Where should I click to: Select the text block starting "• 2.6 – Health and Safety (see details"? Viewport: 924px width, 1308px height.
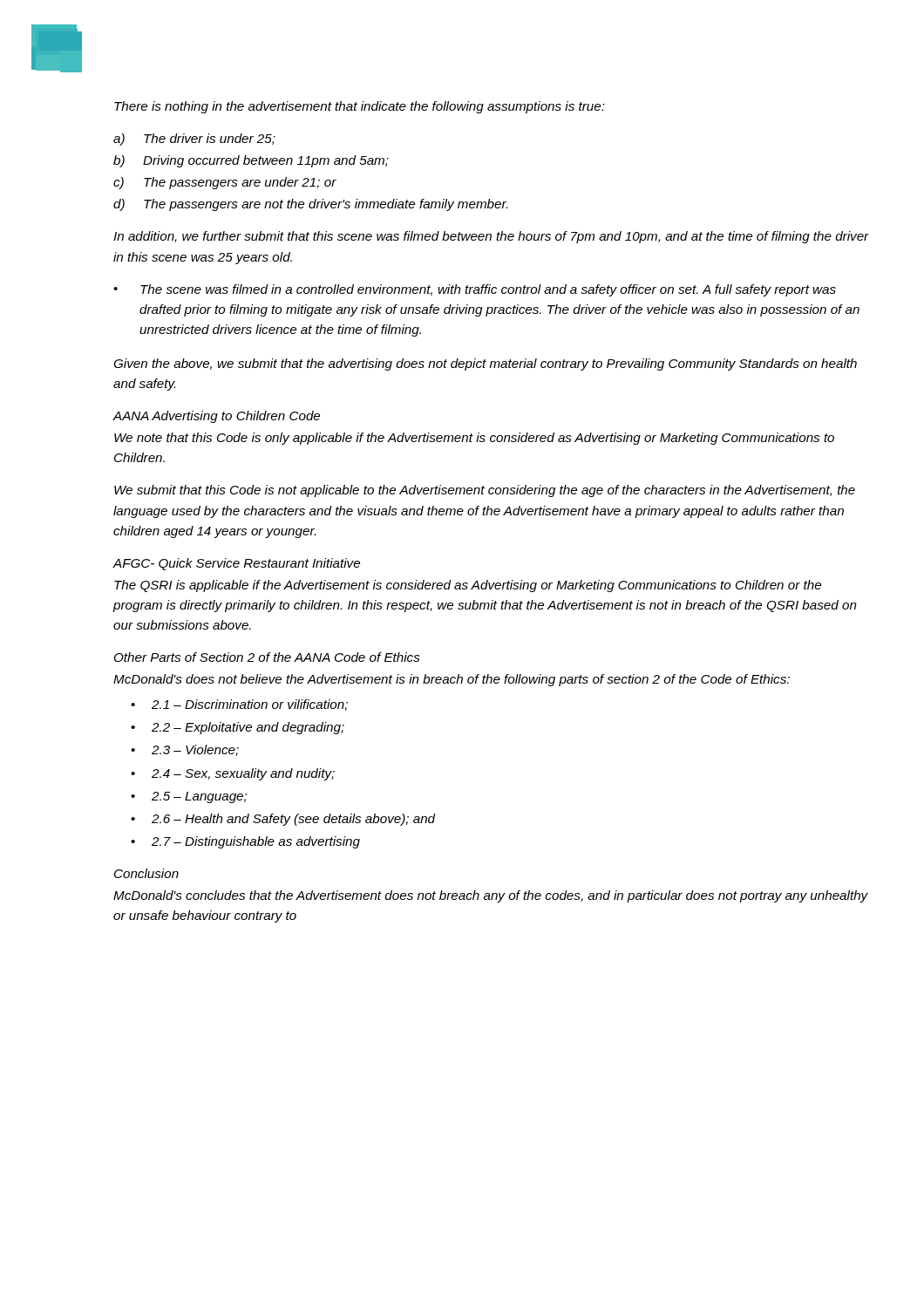[283, 818]
